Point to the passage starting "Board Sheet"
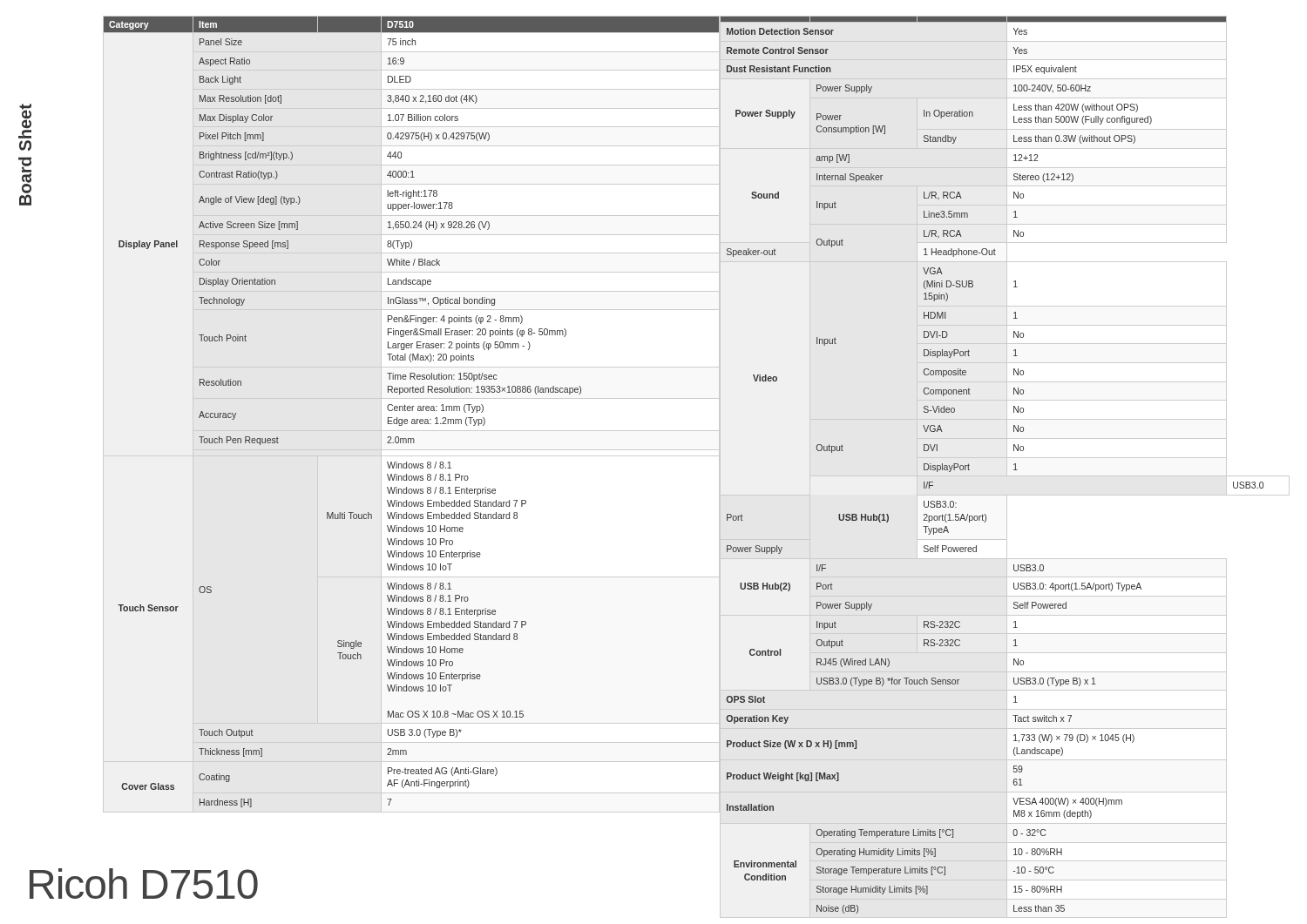The height and width of the screenshot is (924, 1307). click(25, 155)
